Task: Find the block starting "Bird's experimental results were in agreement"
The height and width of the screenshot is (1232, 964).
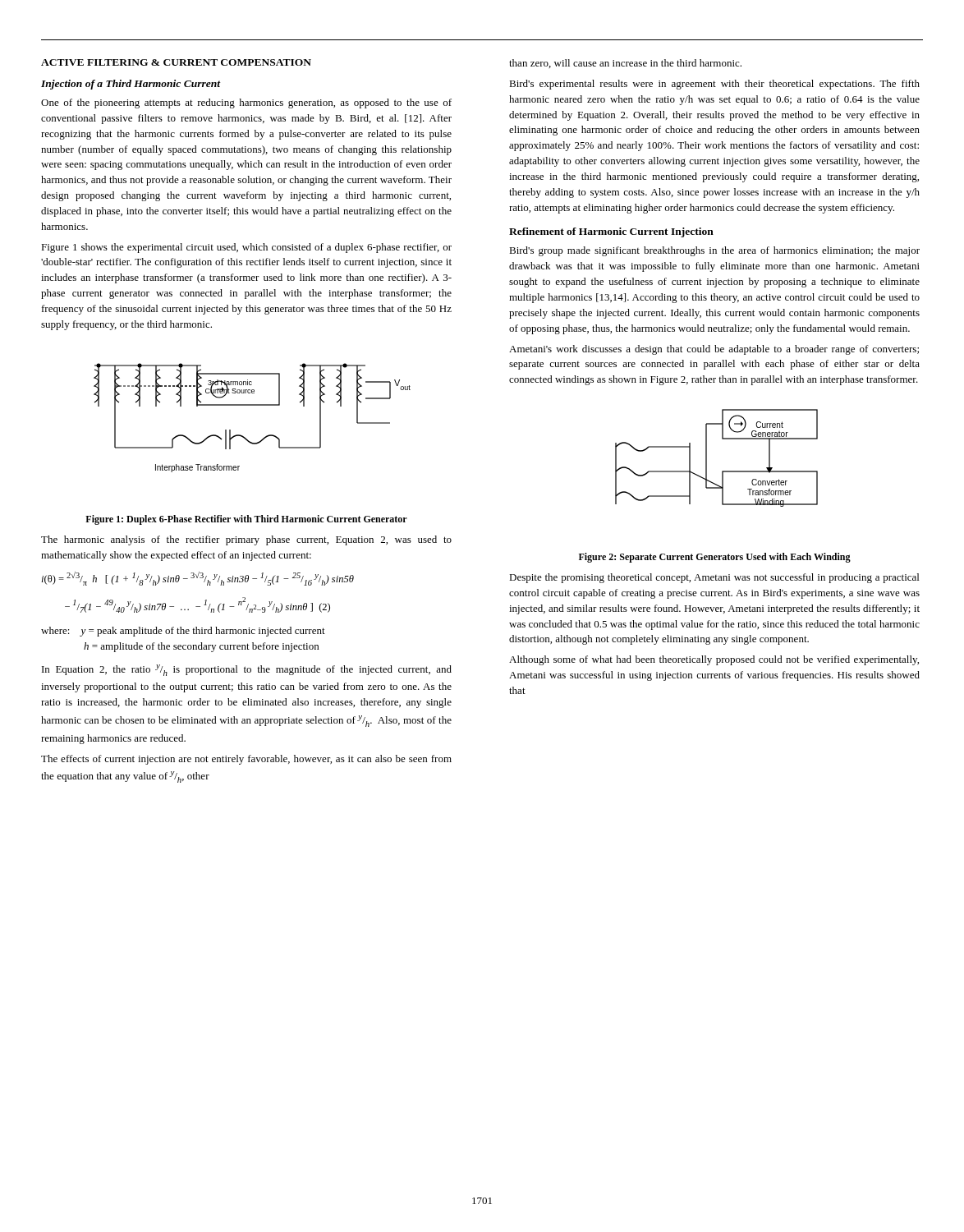Action: [x=714, y=145]
